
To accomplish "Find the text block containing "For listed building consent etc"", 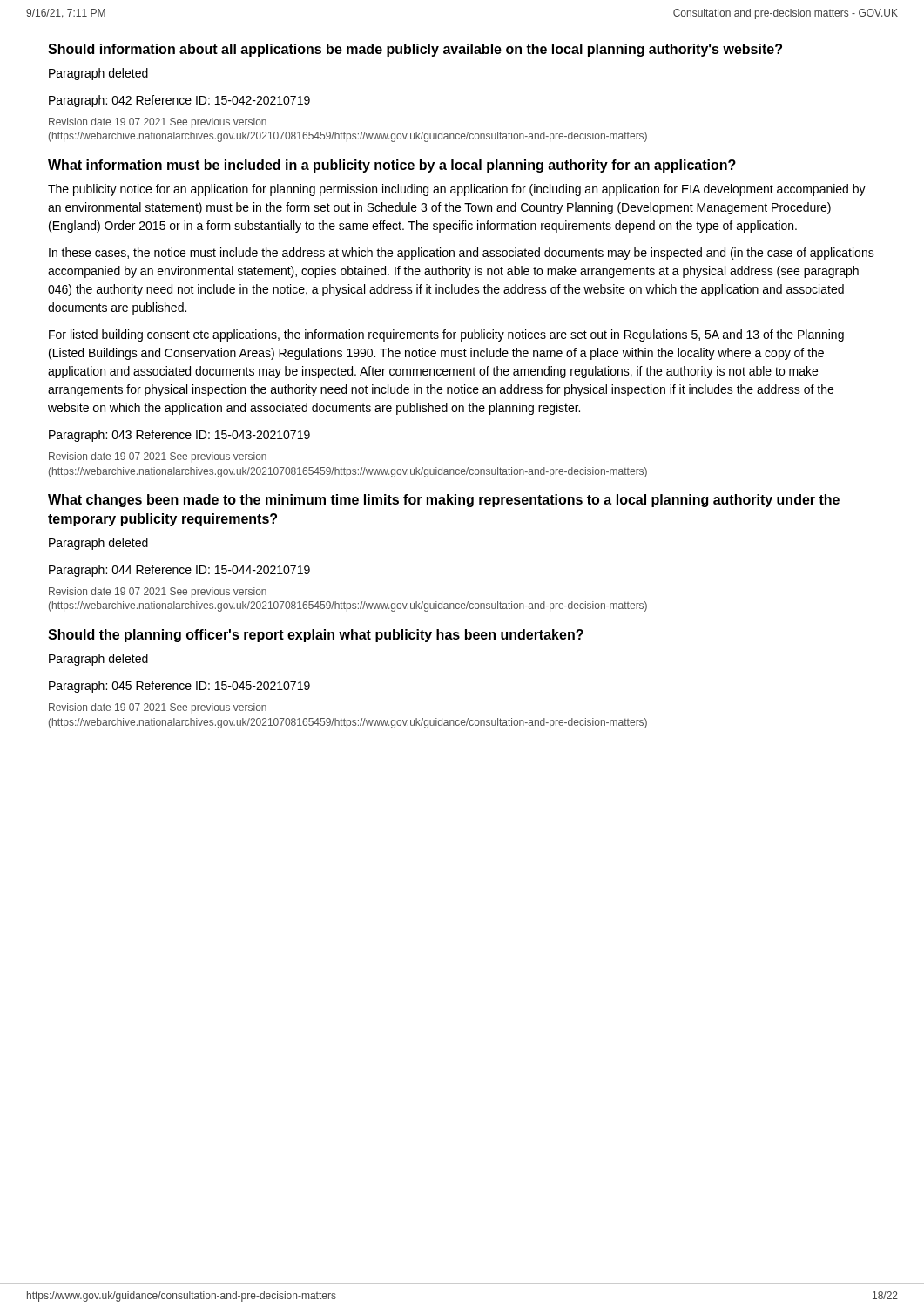I will coord(446,371).
